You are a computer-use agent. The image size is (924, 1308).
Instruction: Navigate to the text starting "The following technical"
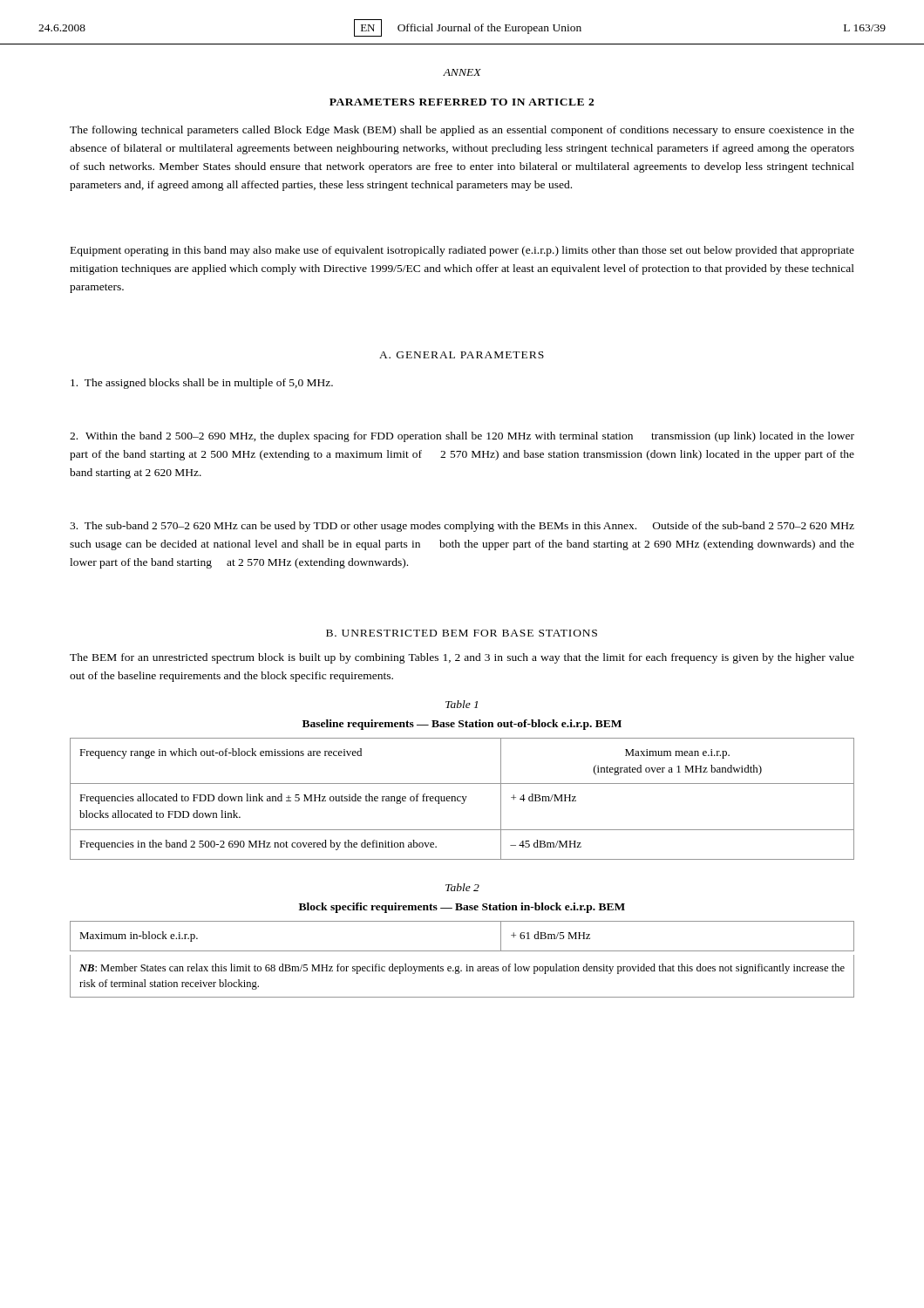coord(462,157)
